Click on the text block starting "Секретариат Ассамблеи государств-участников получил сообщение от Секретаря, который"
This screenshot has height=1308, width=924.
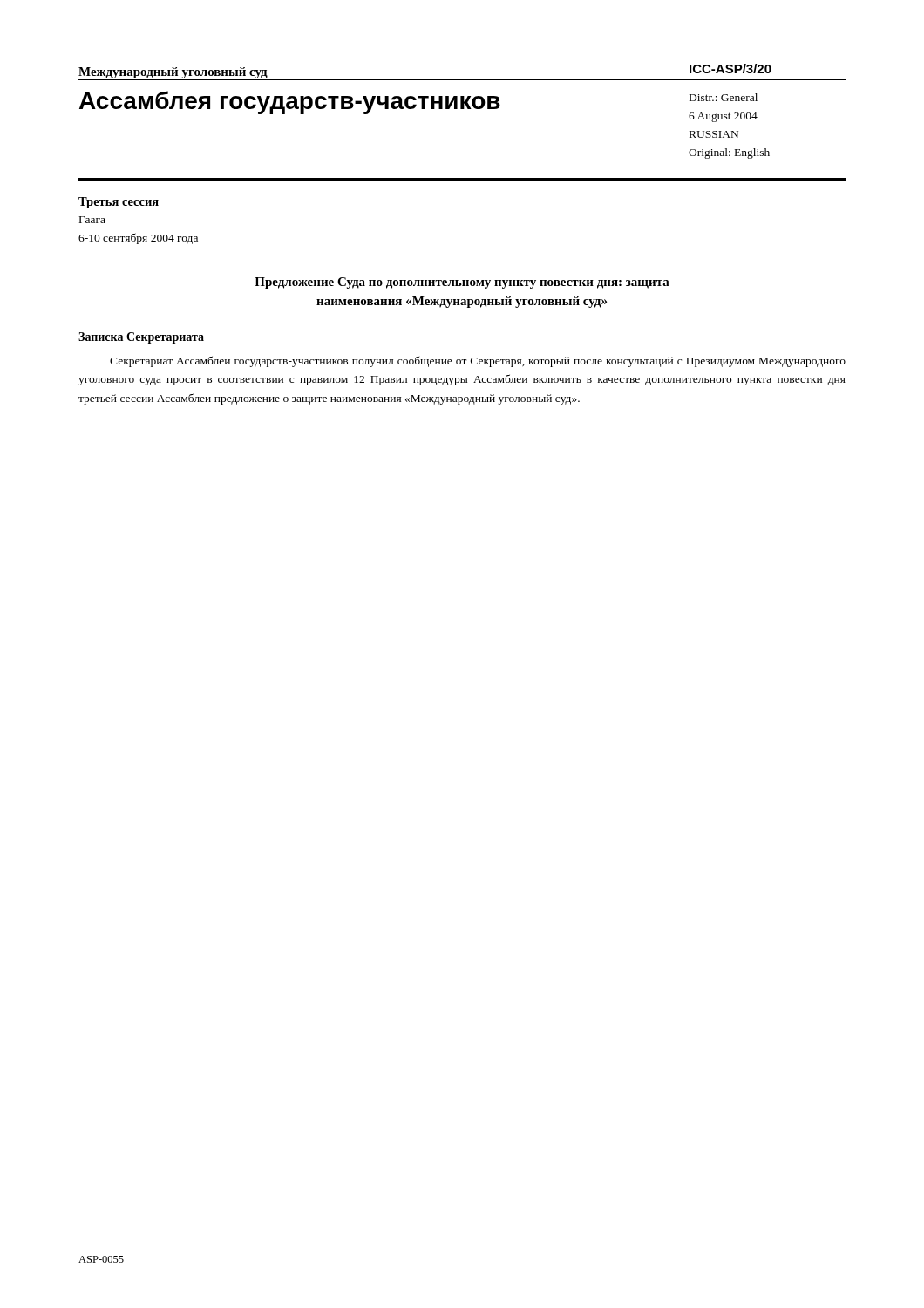coord(462,379)
